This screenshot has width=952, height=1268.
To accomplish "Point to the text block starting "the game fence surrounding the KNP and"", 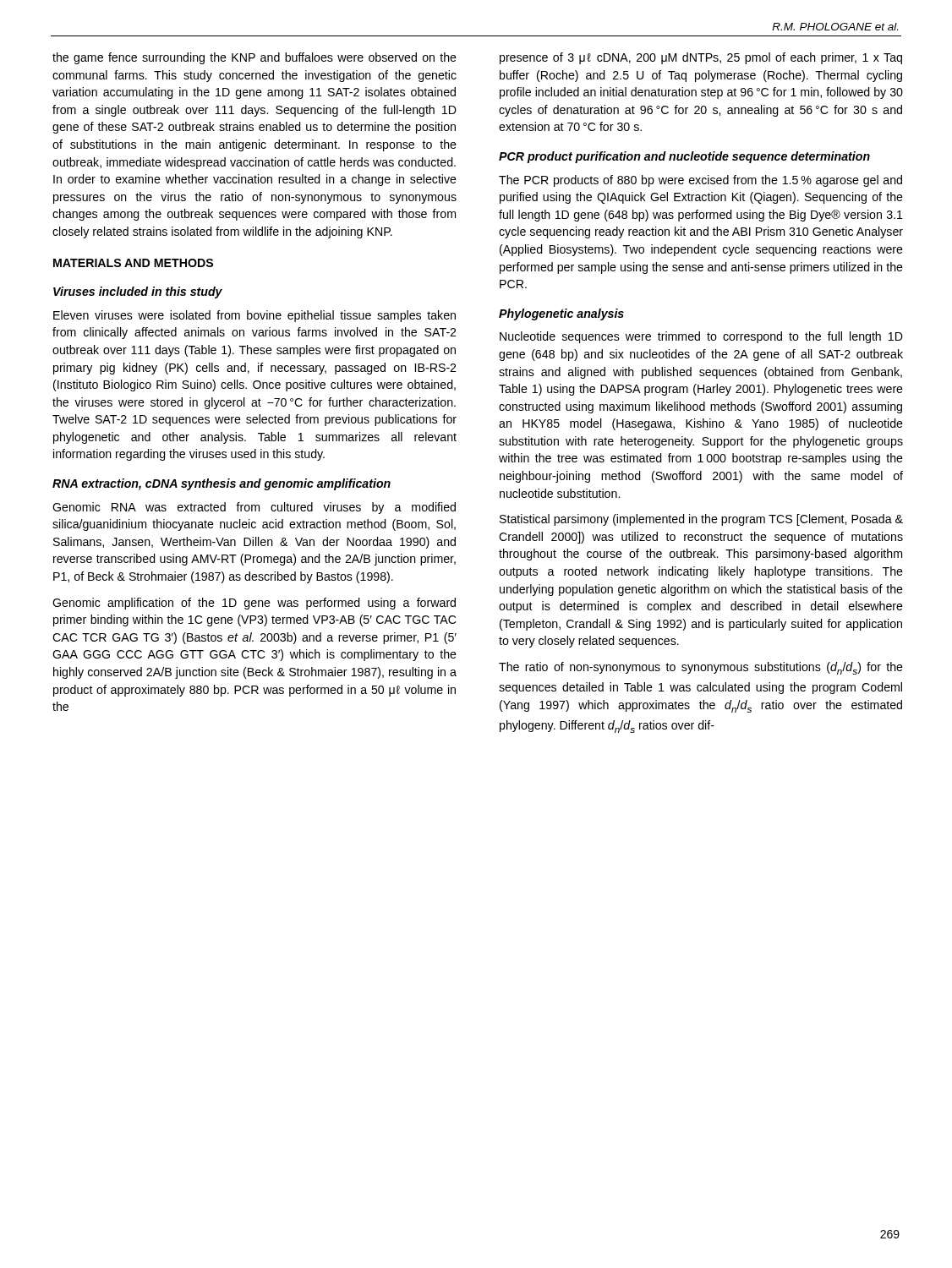I will coord(255,145).
